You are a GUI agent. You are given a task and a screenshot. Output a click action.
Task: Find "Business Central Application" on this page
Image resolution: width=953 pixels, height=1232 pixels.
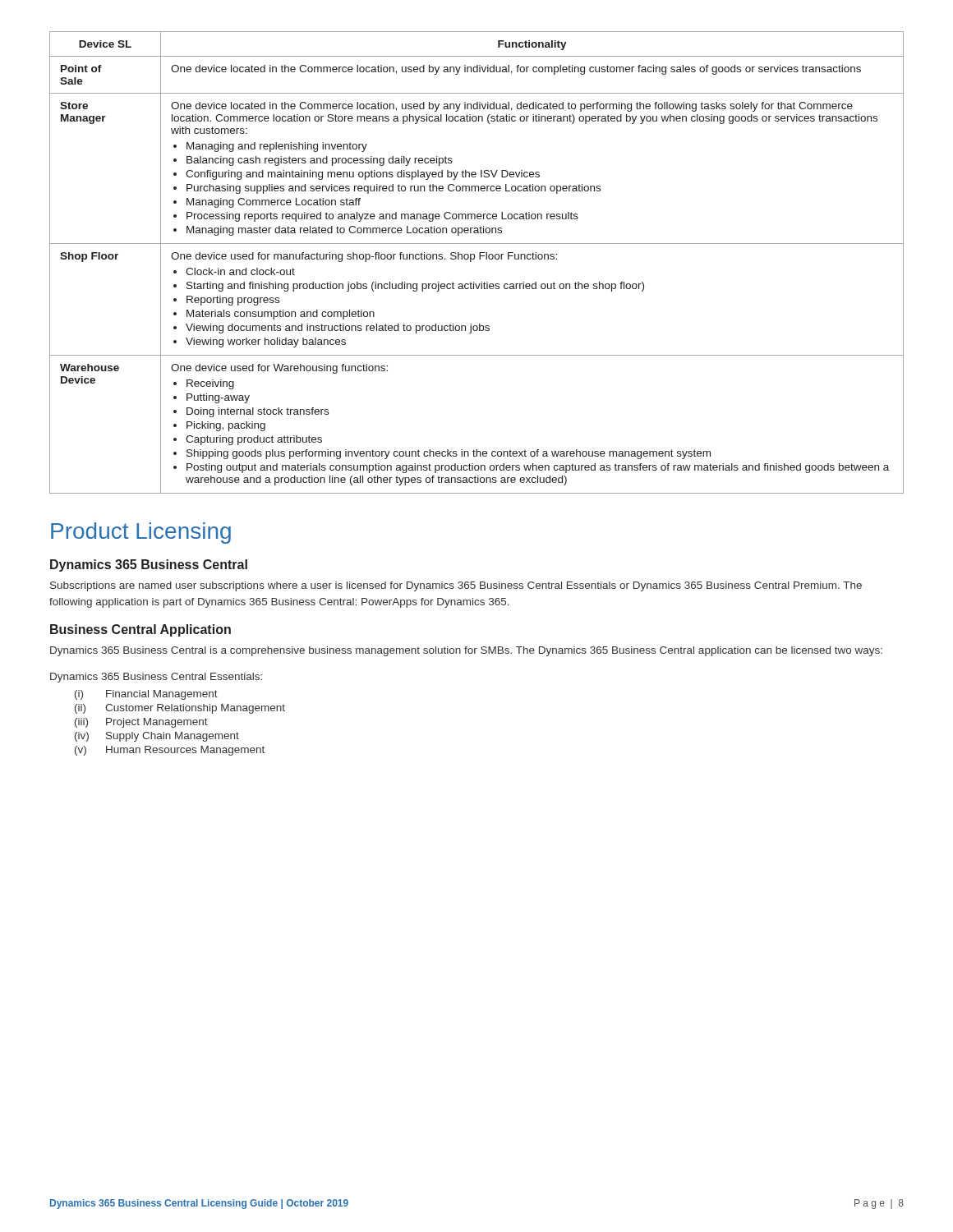(x=140, y=630)
